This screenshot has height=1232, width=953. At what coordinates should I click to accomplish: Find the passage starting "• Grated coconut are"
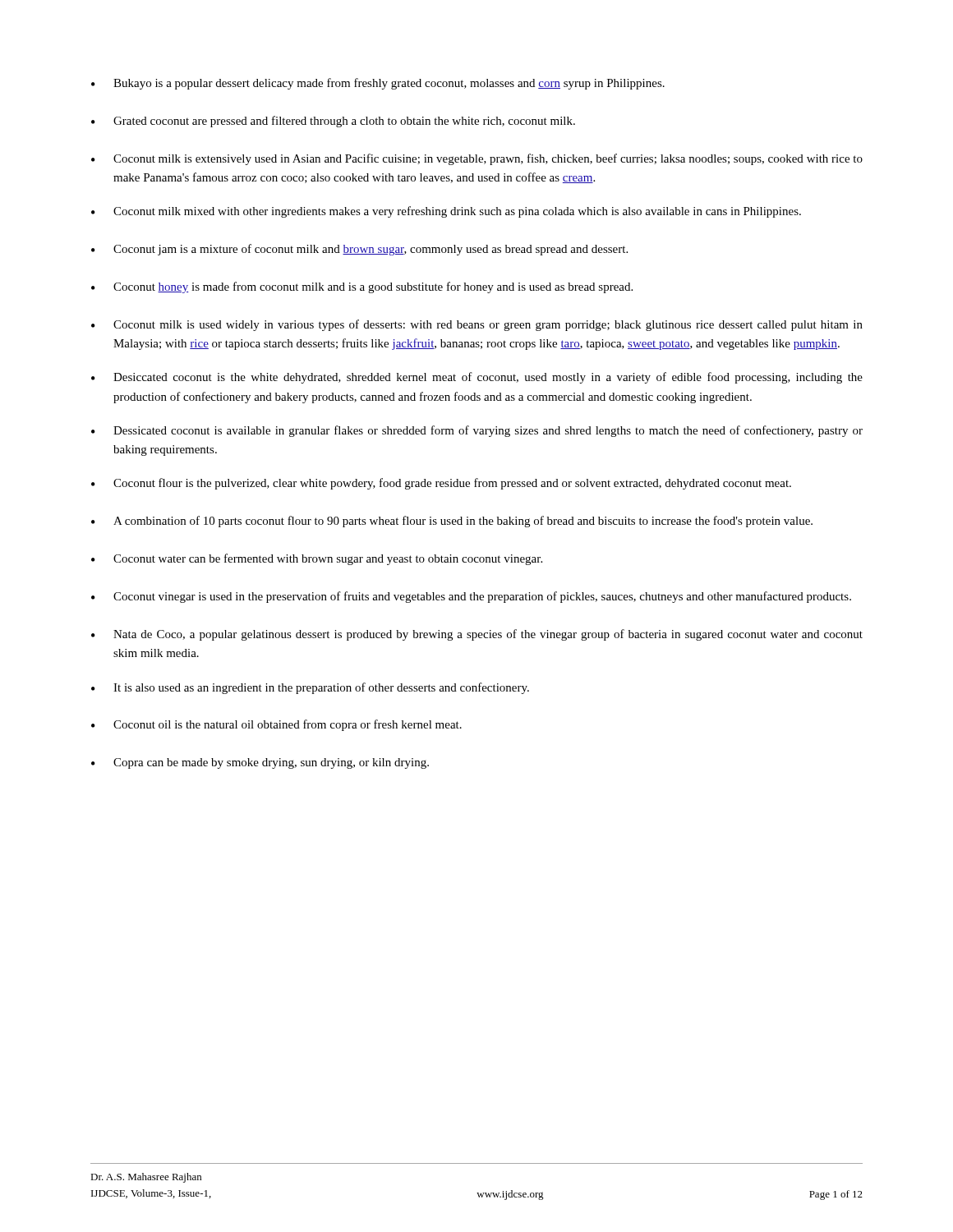tap(476, 123)
